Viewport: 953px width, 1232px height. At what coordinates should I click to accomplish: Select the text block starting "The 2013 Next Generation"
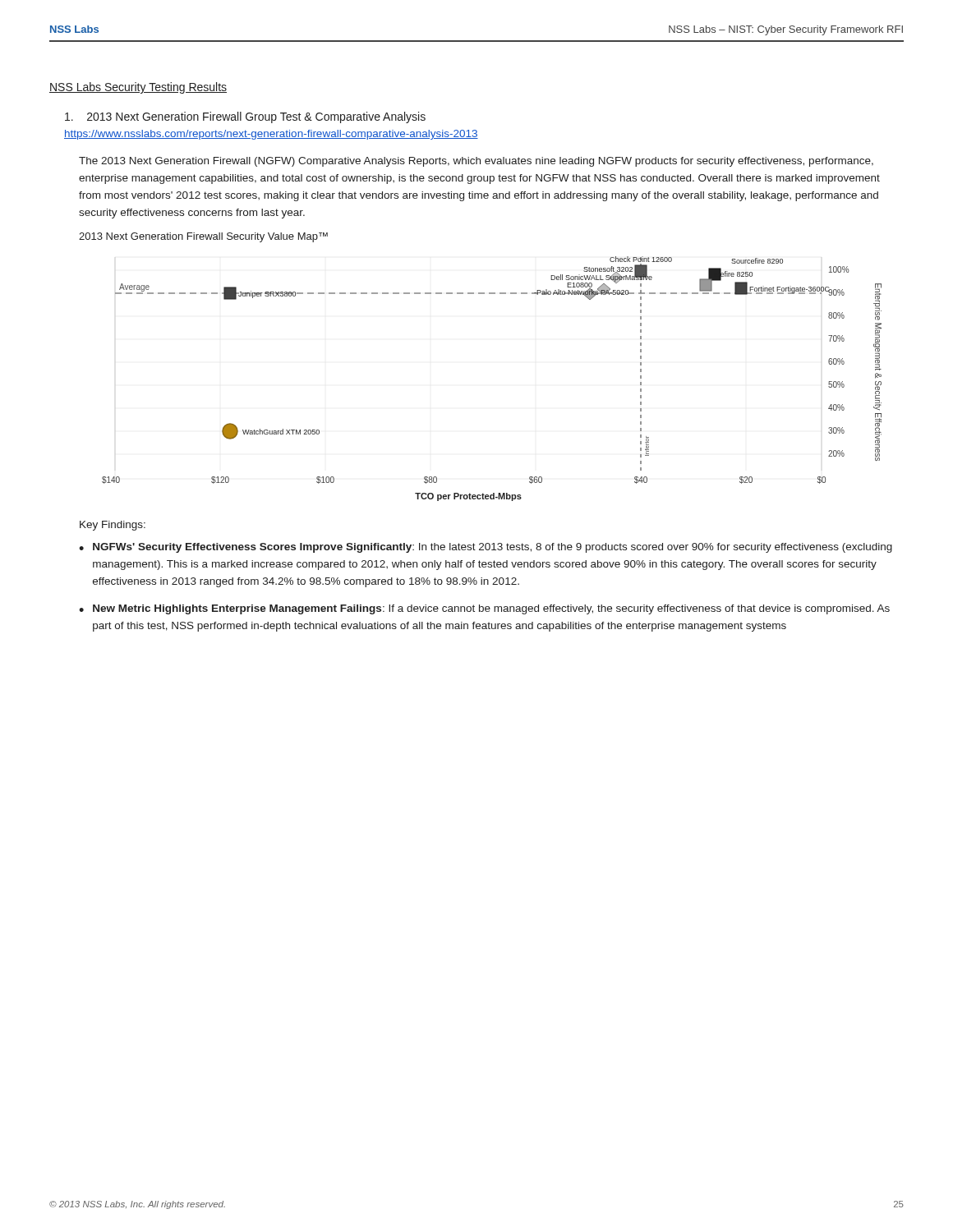[479, 186]
